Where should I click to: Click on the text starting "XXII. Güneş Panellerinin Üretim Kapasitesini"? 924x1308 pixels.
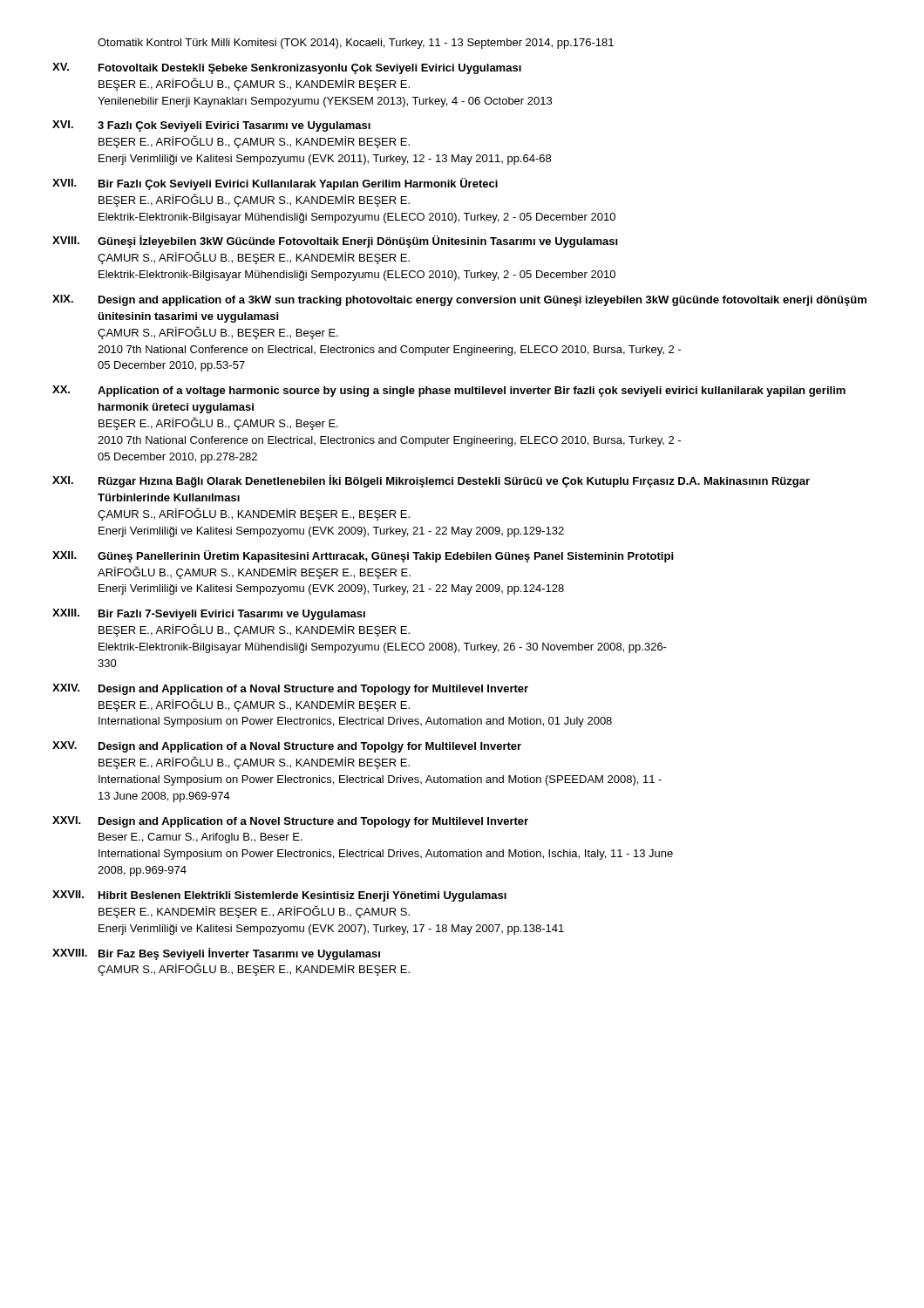coord(462,573)
